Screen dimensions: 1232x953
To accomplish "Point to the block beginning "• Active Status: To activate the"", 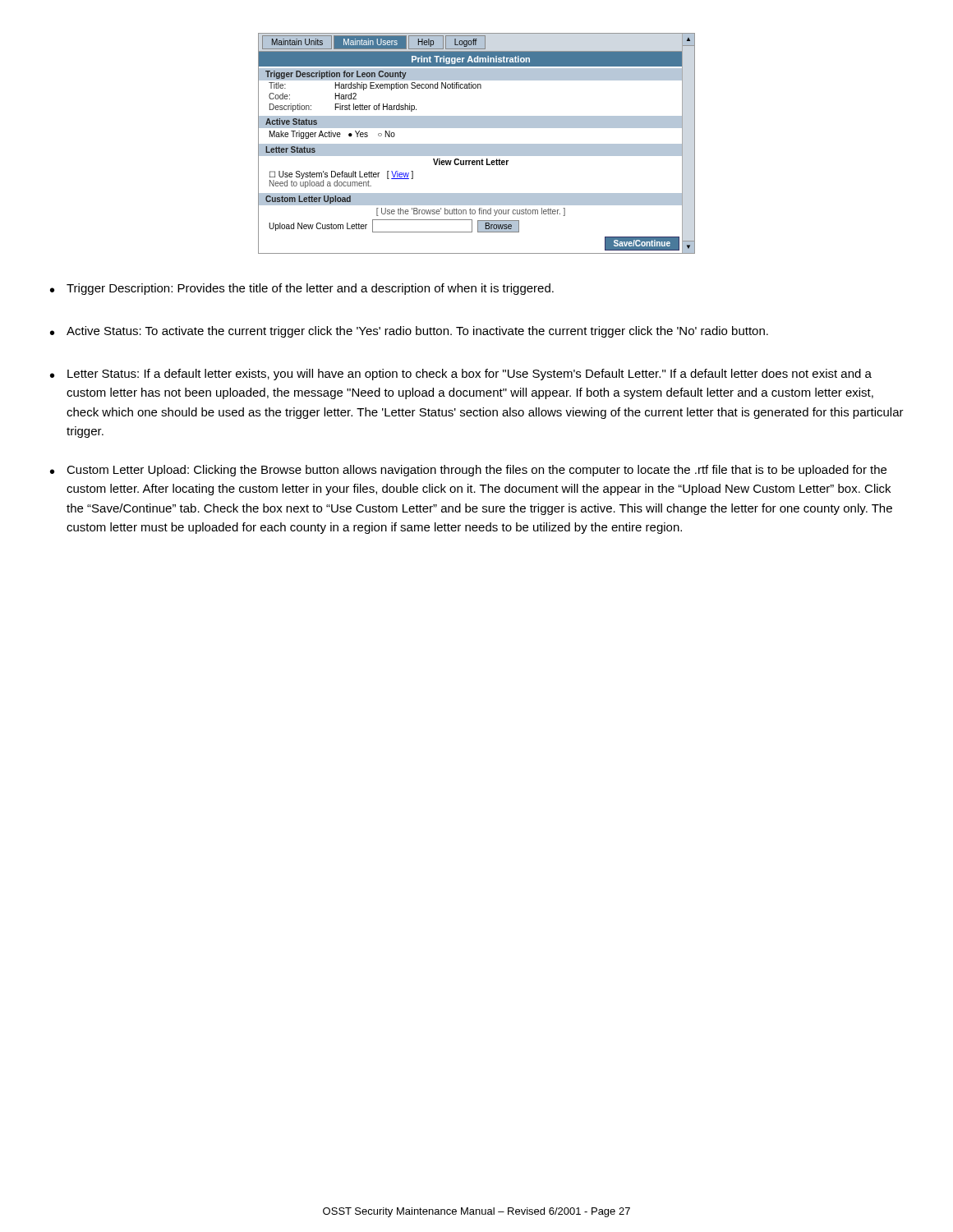I will click(x=409, y=333).
